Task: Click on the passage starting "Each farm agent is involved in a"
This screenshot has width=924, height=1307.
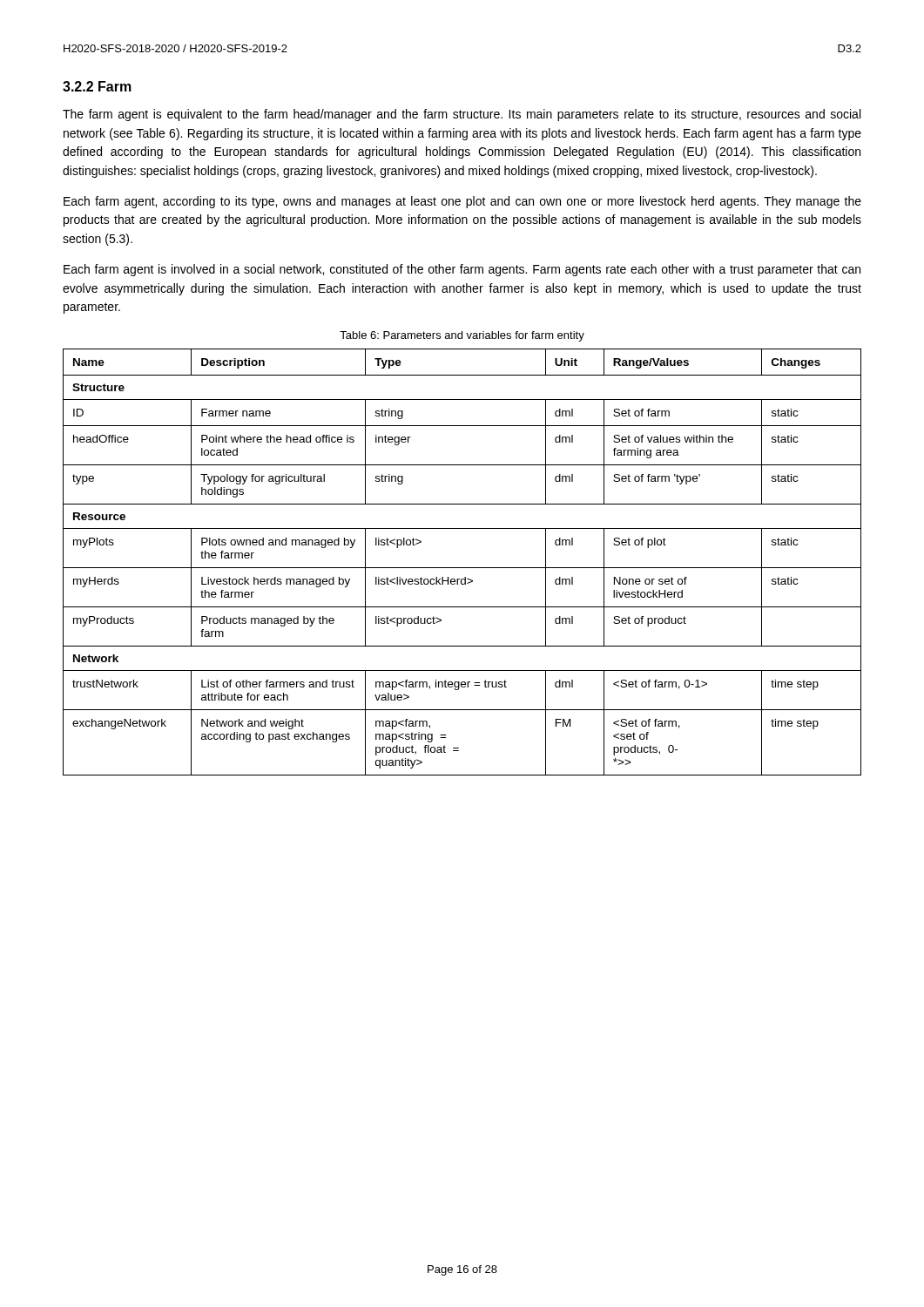Action: [x=462, y=288]
